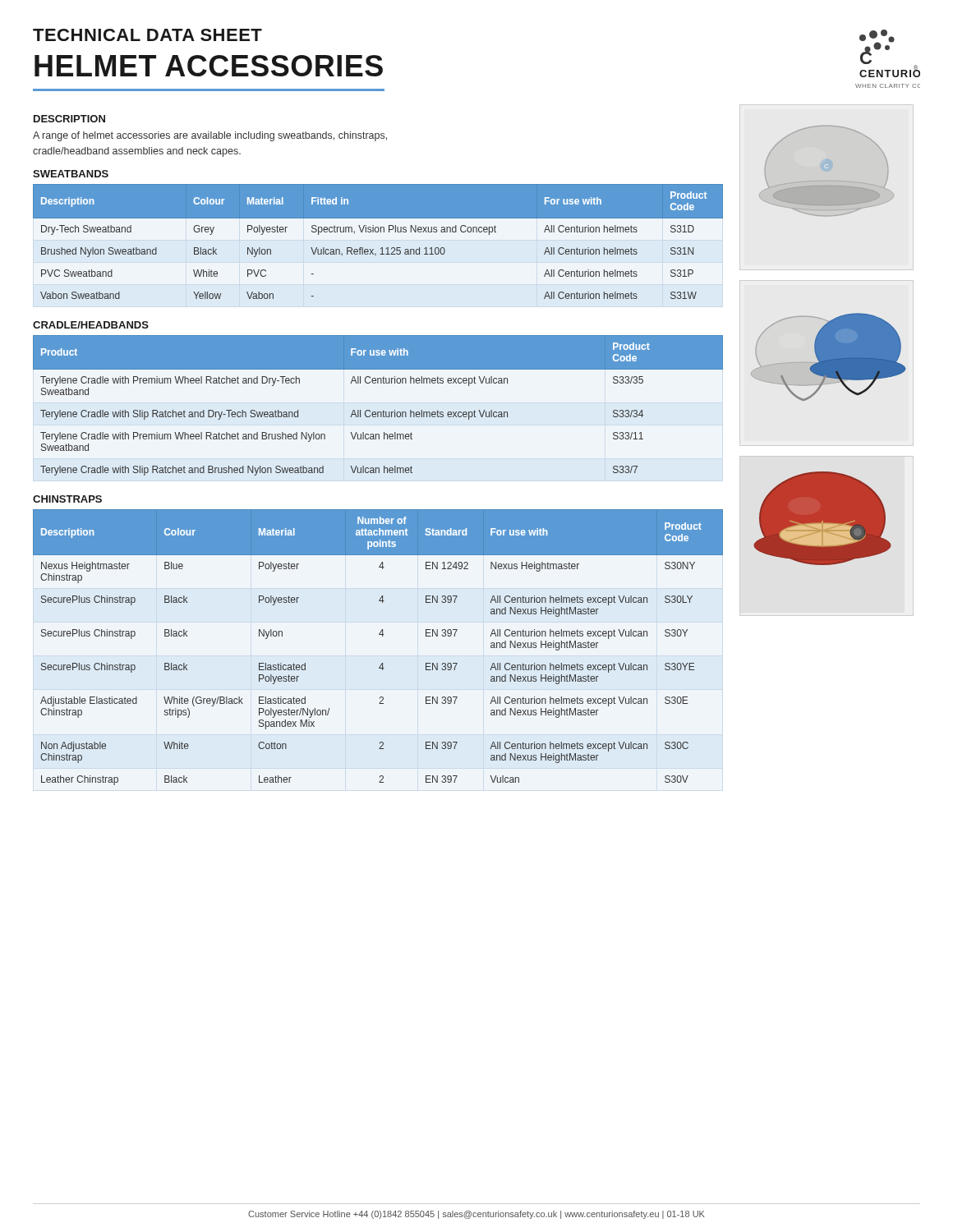Locate the text "HELMET ACCESSORIES"

point(209,66)
